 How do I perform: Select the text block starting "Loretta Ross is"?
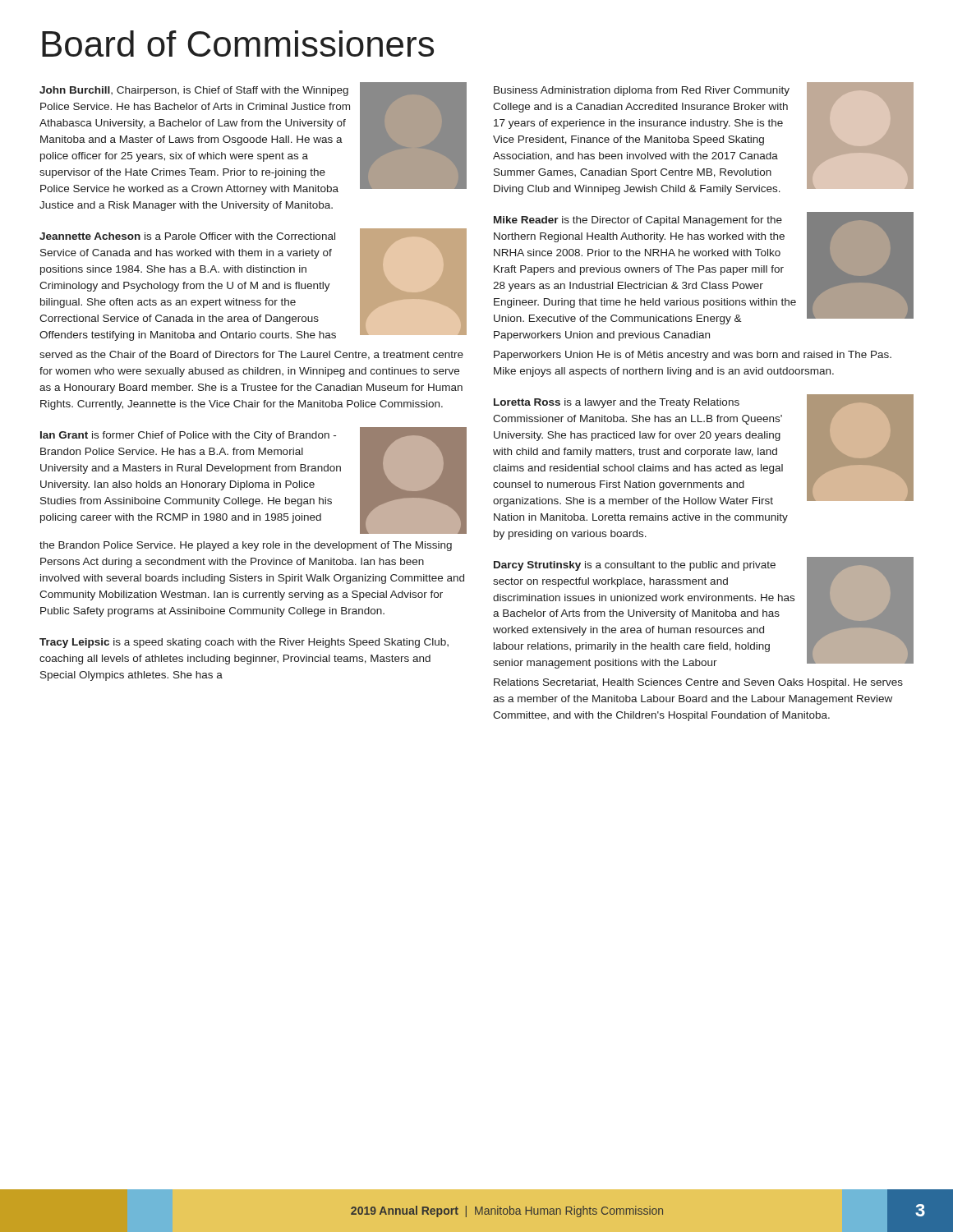pyautogui.click(x=703, y=468)
